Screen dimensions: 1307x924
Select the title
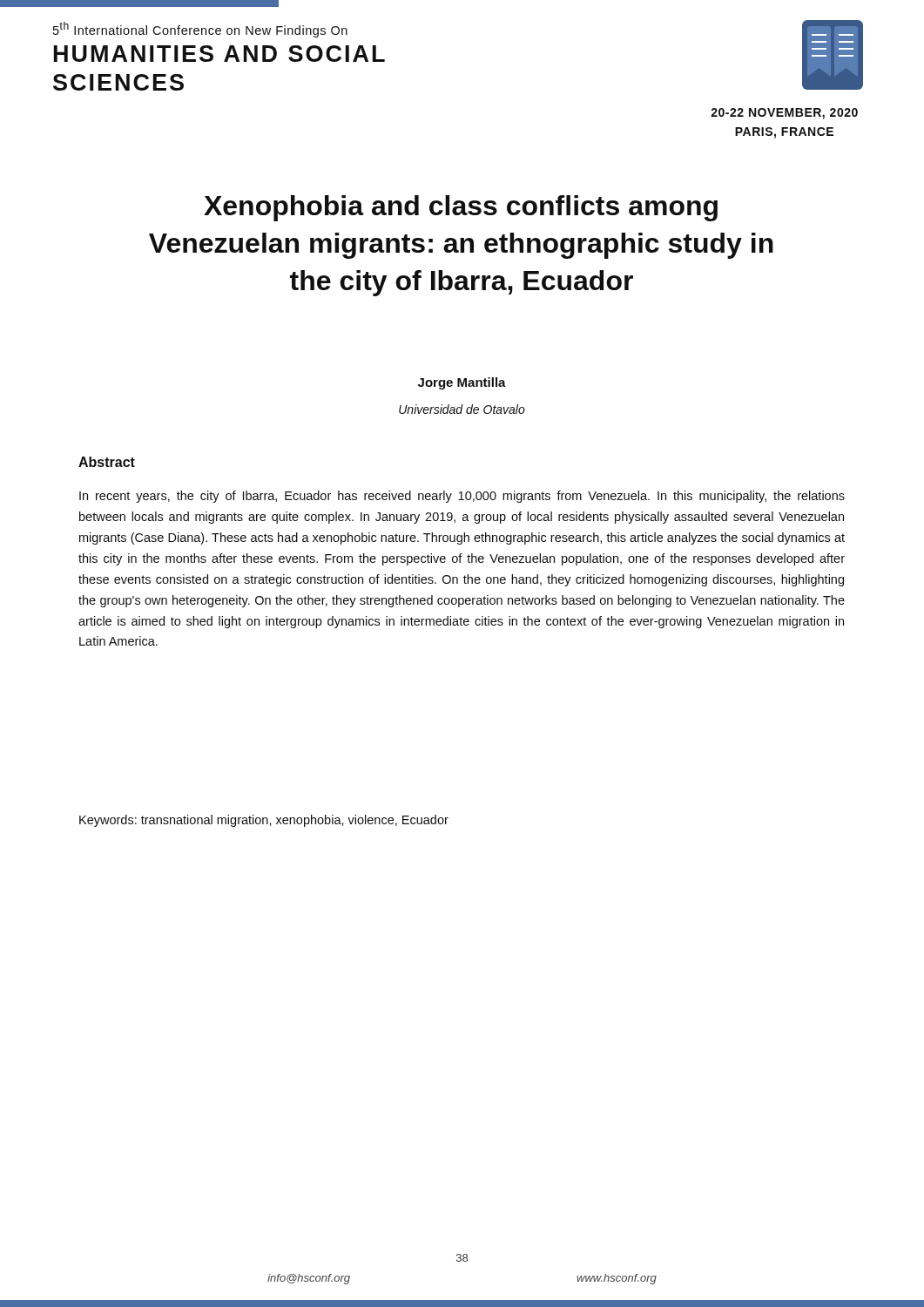(x=462, y=244)
